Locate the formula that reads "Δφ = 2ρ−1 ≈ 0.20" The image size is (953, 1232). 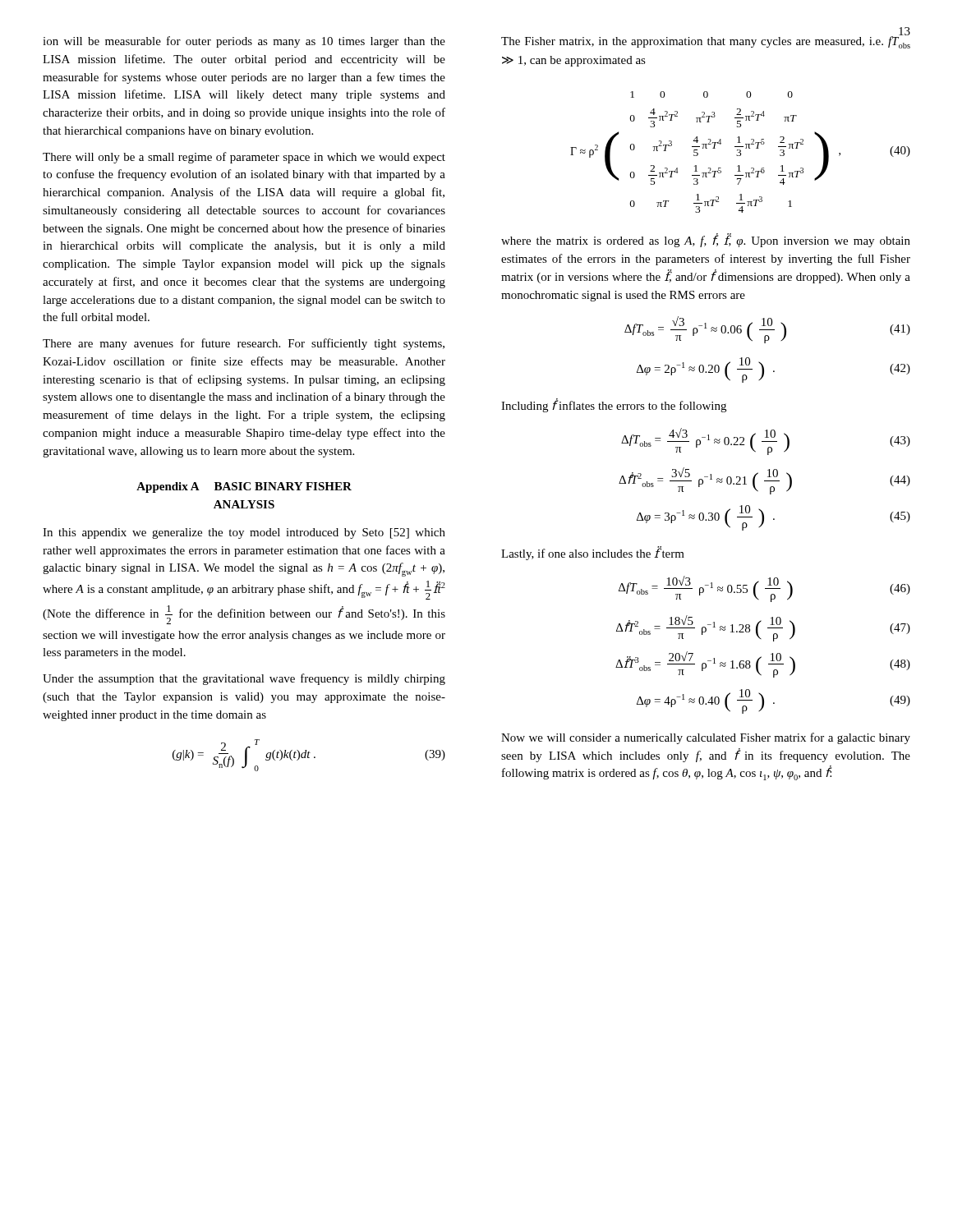tap(773, 369)
